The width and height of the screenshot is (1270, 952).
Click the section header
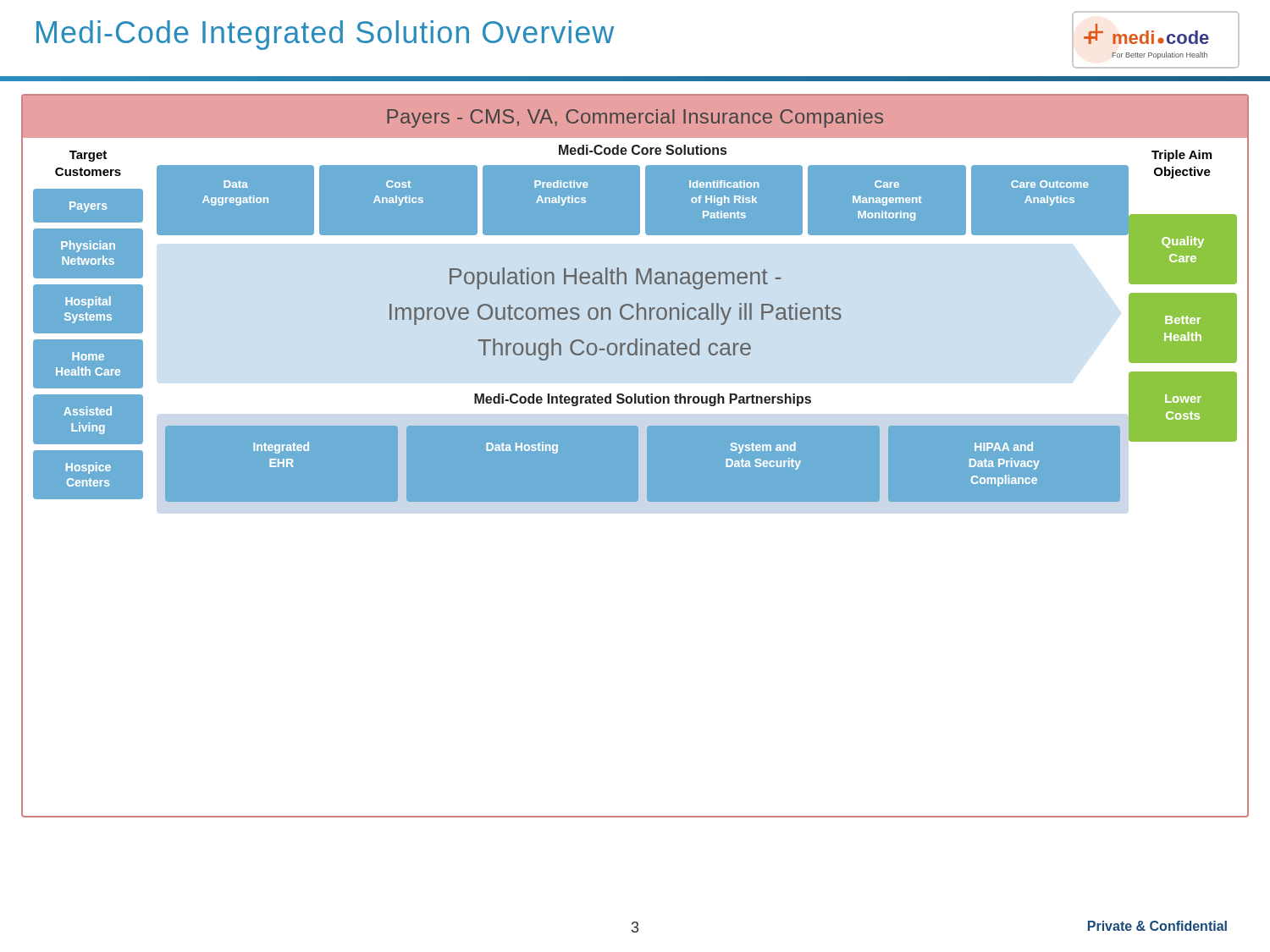tap(635, 116)
